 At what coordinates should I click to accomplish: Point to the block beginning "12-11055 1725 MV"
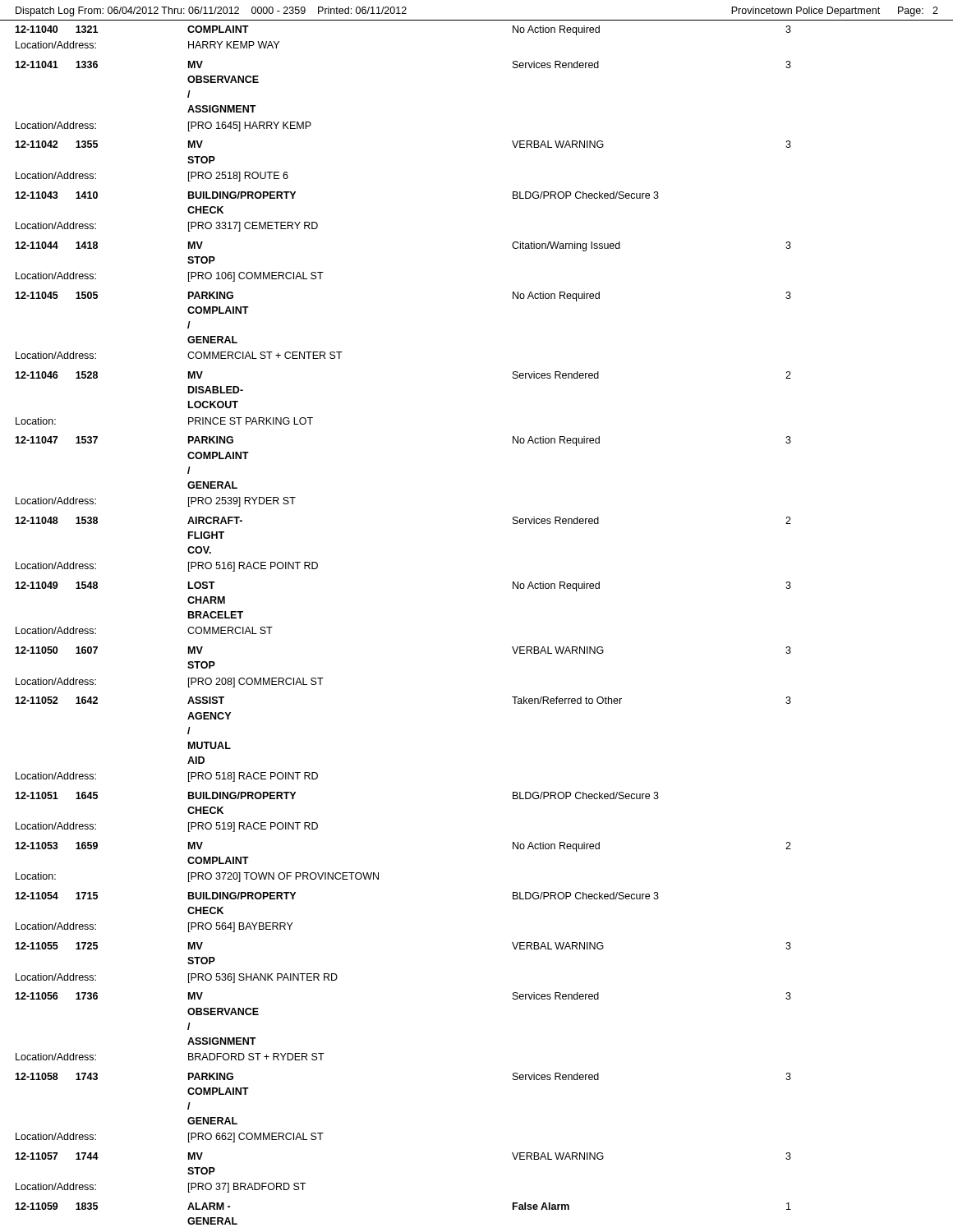37,944
